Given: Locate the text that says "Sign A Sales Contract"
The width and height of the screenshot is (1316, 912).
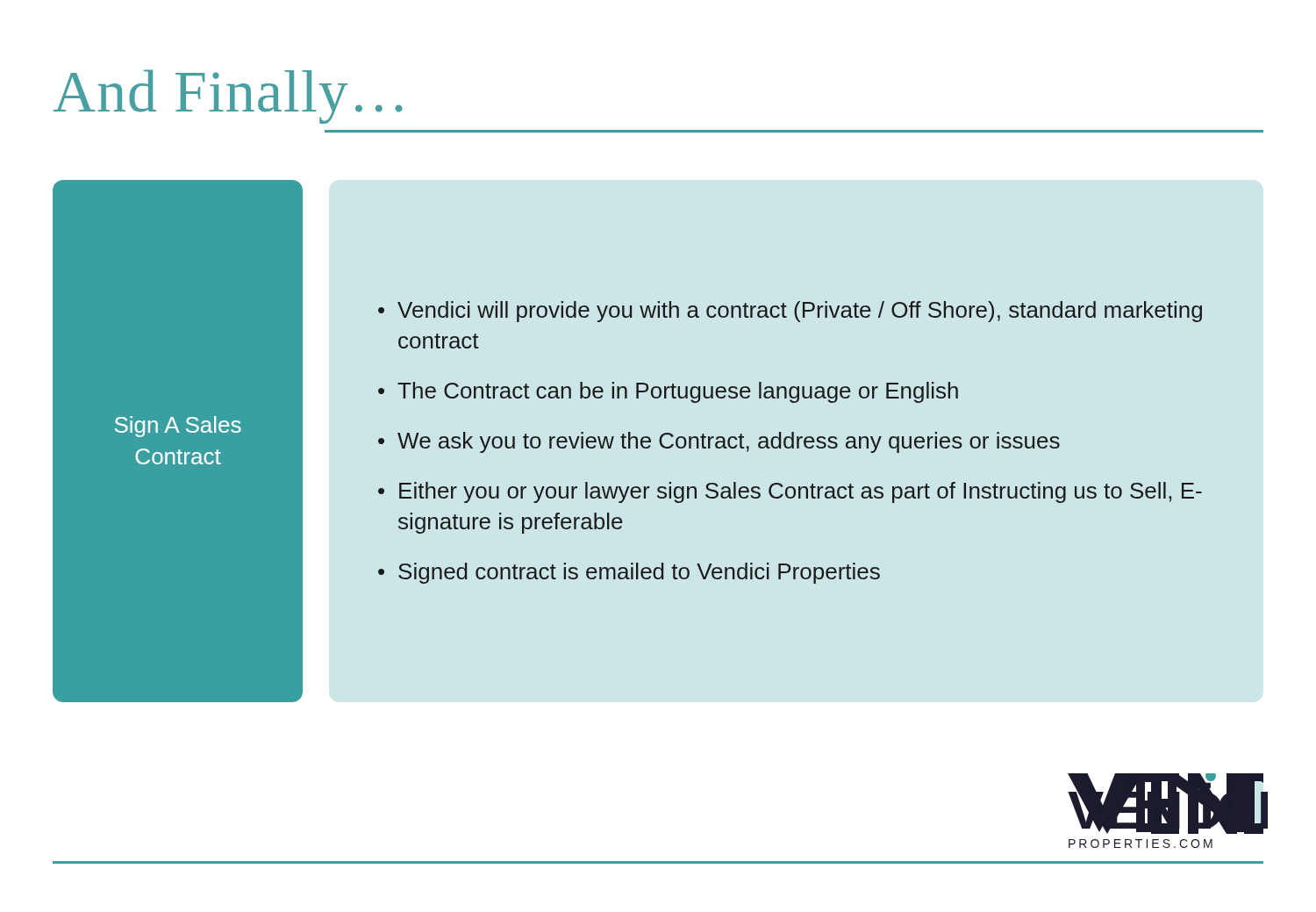Looking at the screenshot, I should coord(178,441).
